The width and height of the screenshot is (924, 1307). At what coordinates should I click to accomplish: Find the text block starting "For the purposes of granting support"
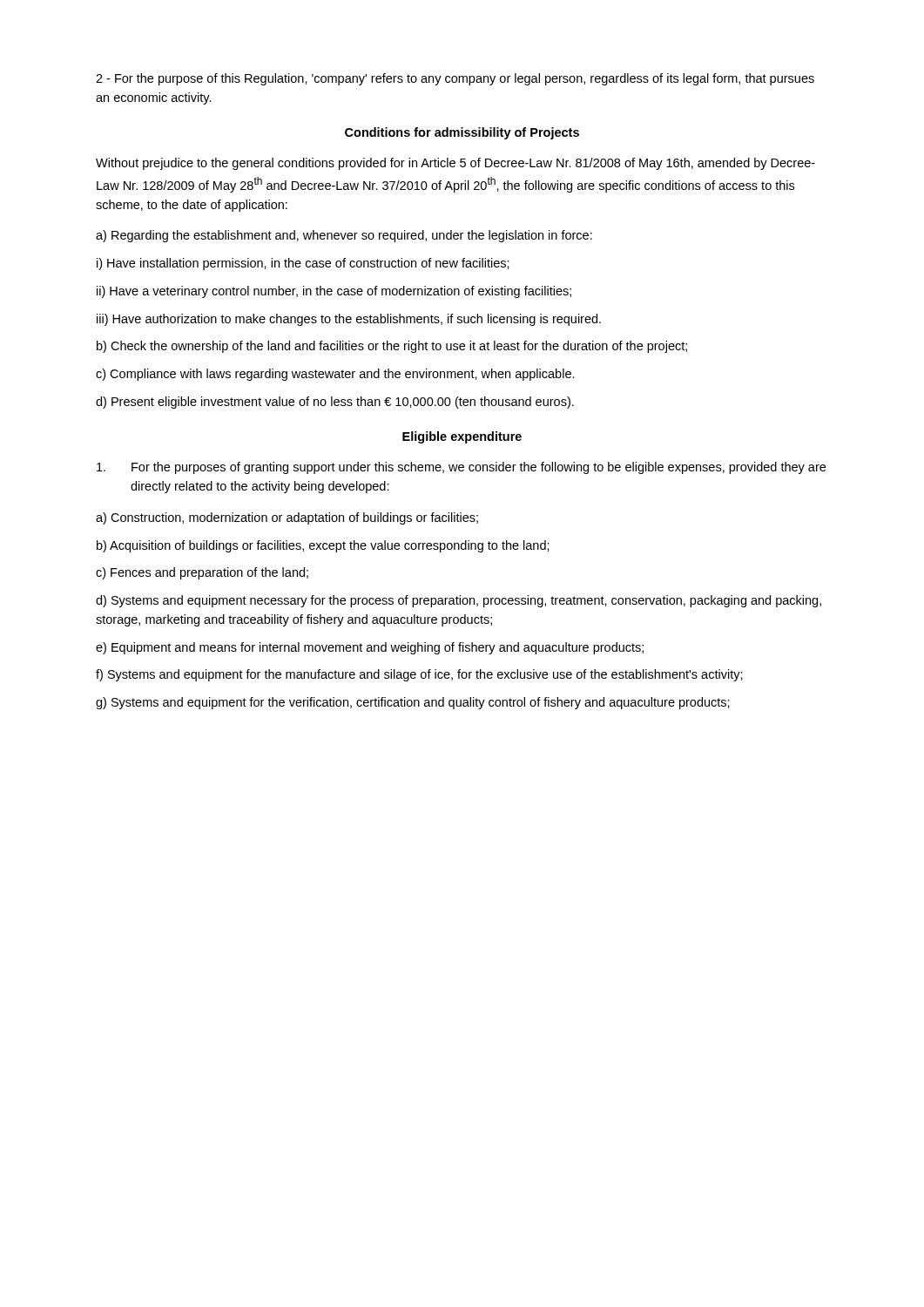coord(462,478)
